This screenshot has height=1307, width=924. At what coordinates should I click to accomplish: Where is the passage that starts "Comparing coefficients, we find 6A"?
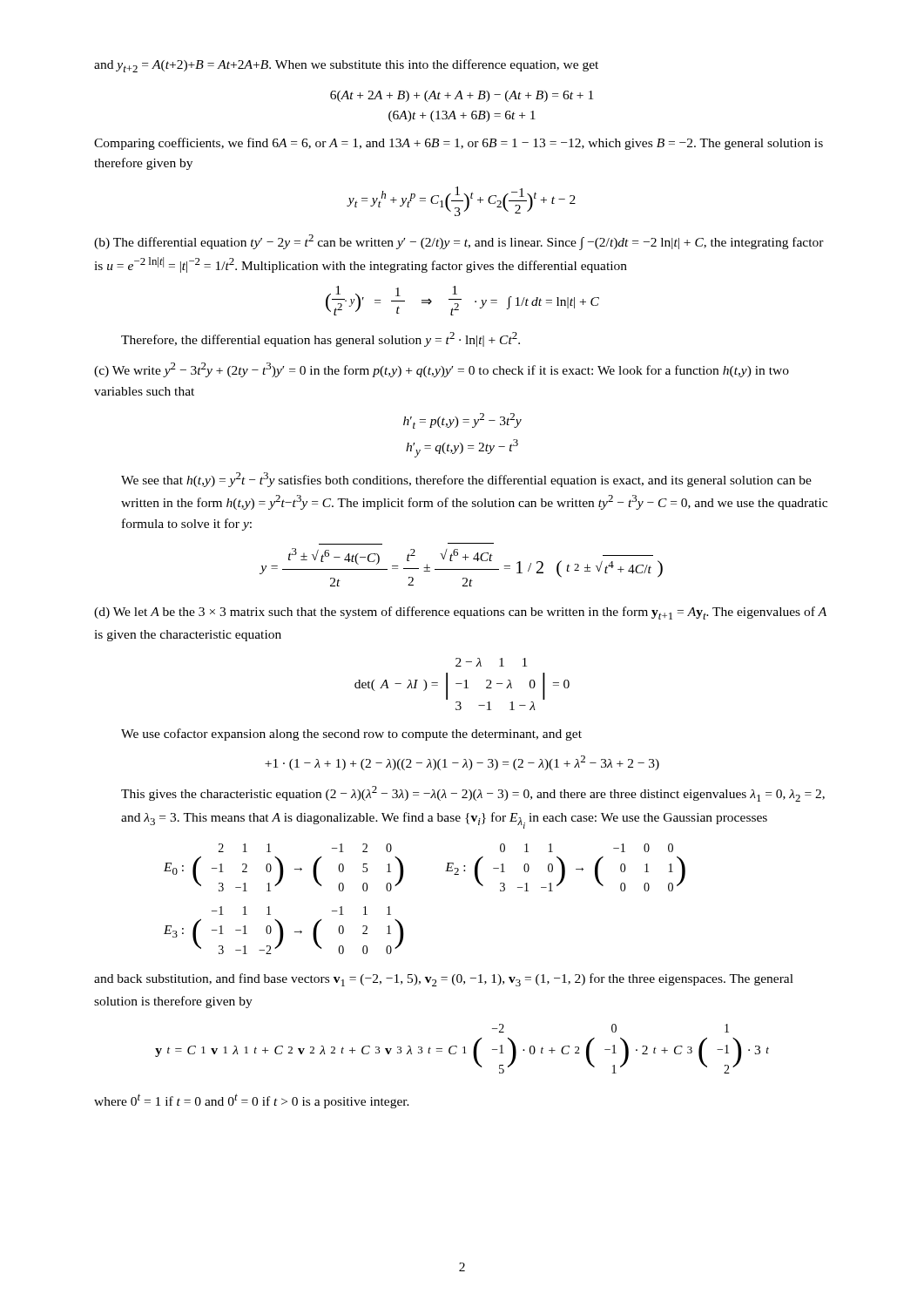pos(459,153)
